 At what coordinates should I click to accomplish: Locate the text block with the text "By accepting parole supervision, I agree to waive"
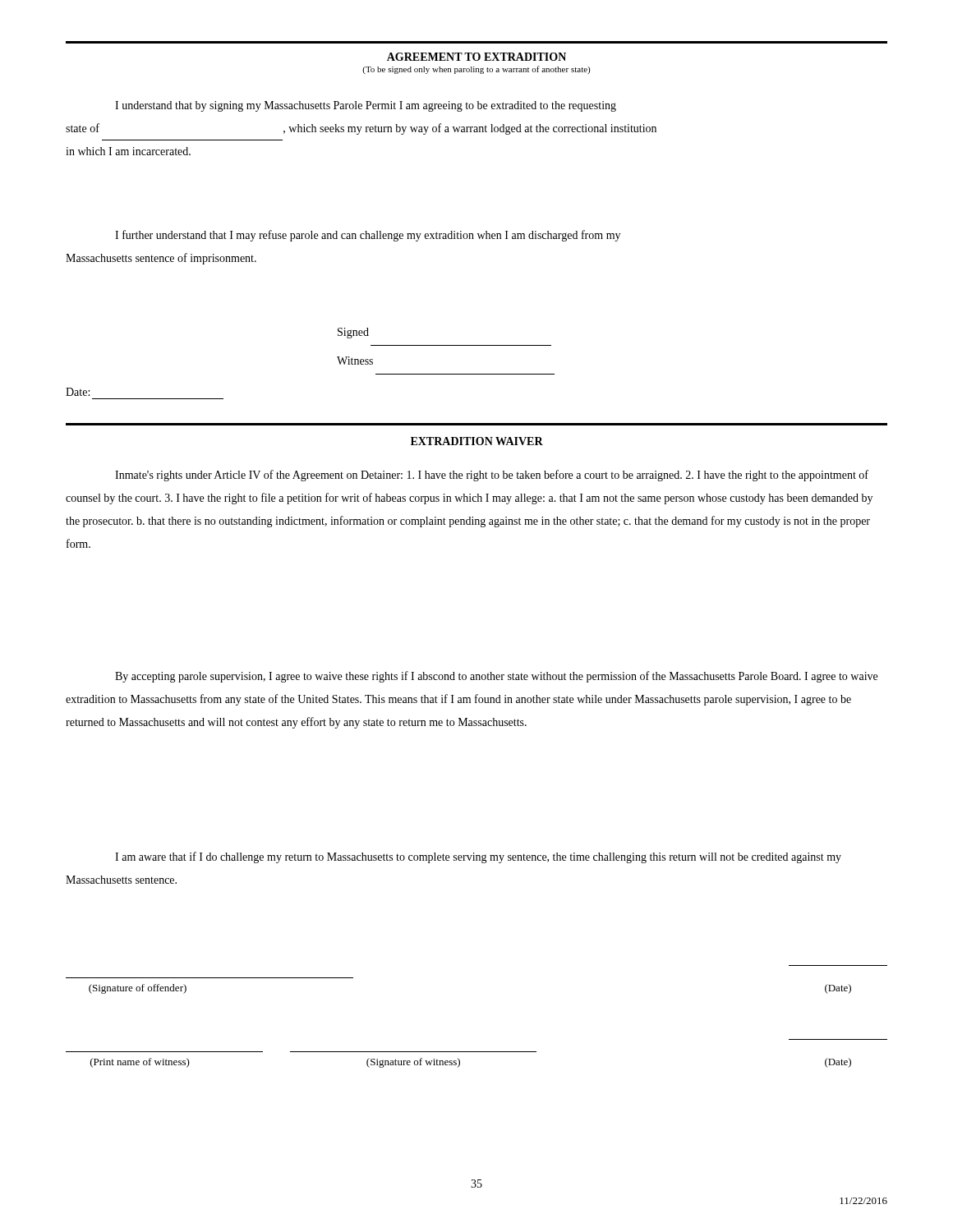tap(476, 700)
